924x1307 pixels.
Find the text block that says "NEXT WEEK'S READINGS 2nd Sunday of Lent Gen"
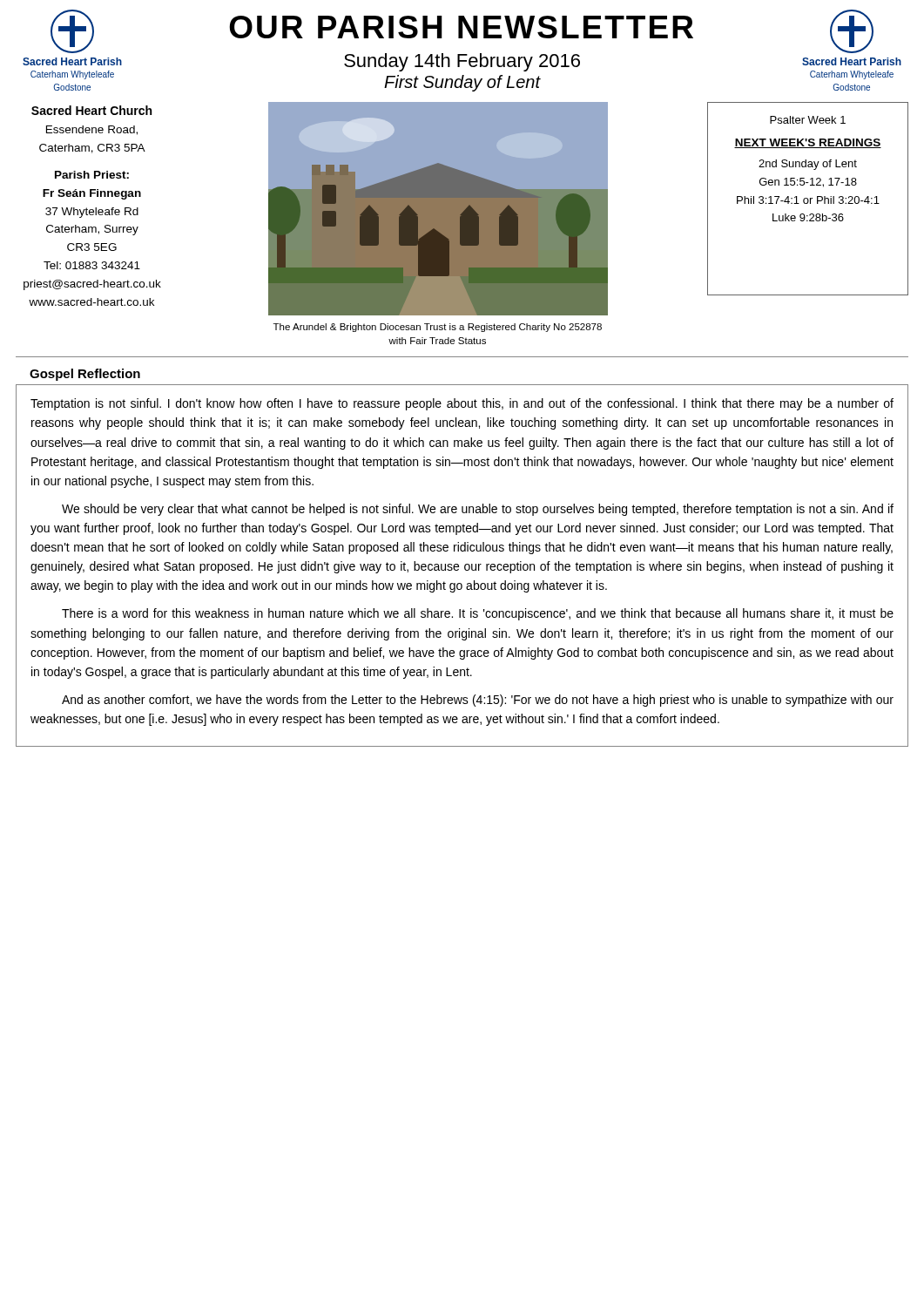tap(808, 181)
